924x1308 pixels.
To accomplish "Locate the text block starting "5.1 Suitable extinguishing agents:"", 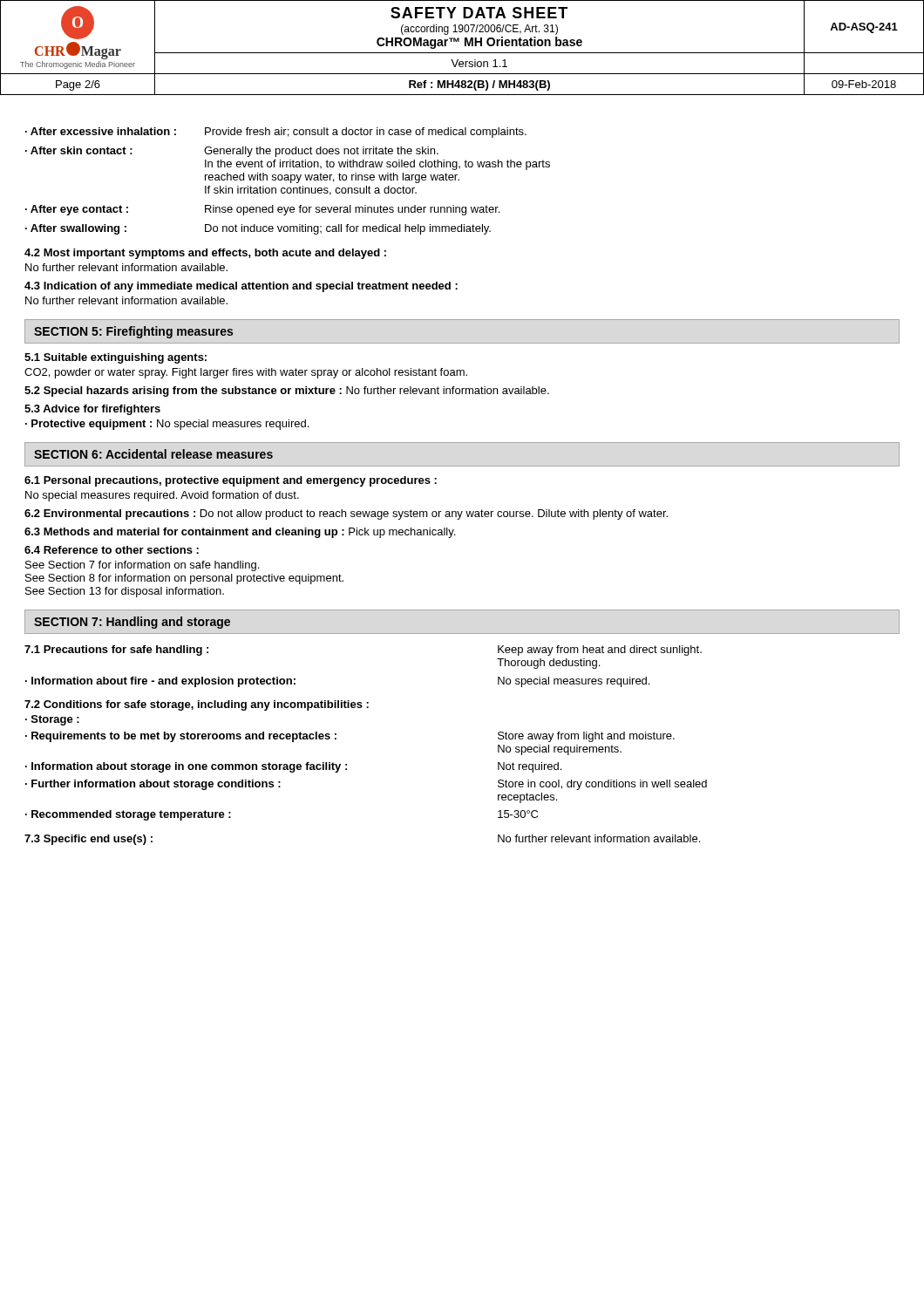I will point(116,357).
